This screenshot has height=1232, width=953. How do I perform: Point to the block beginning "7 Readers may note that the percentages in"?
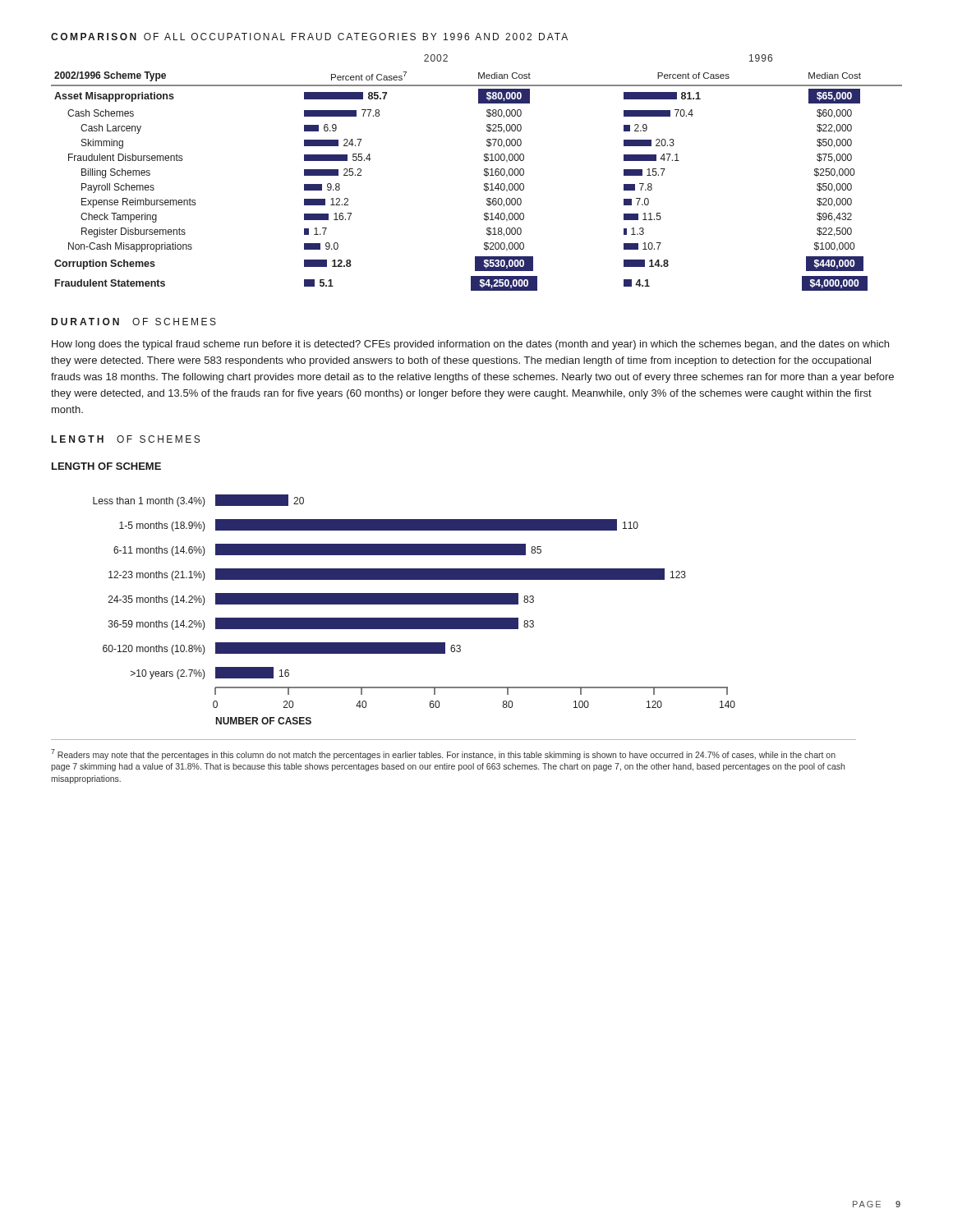(x=448, y=766)
